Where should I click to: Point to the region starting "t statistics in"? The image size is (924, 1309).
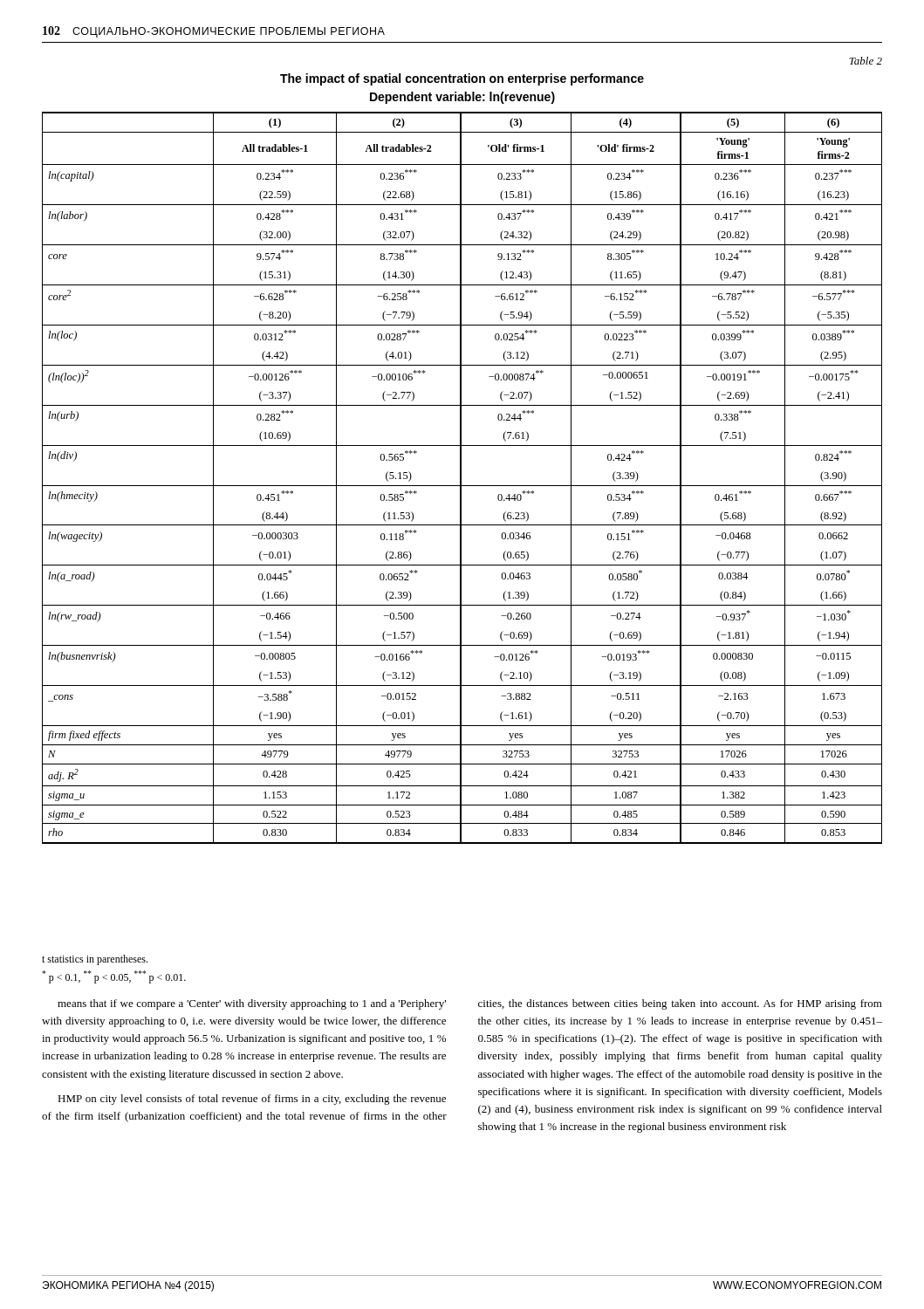tap(114, 968)
